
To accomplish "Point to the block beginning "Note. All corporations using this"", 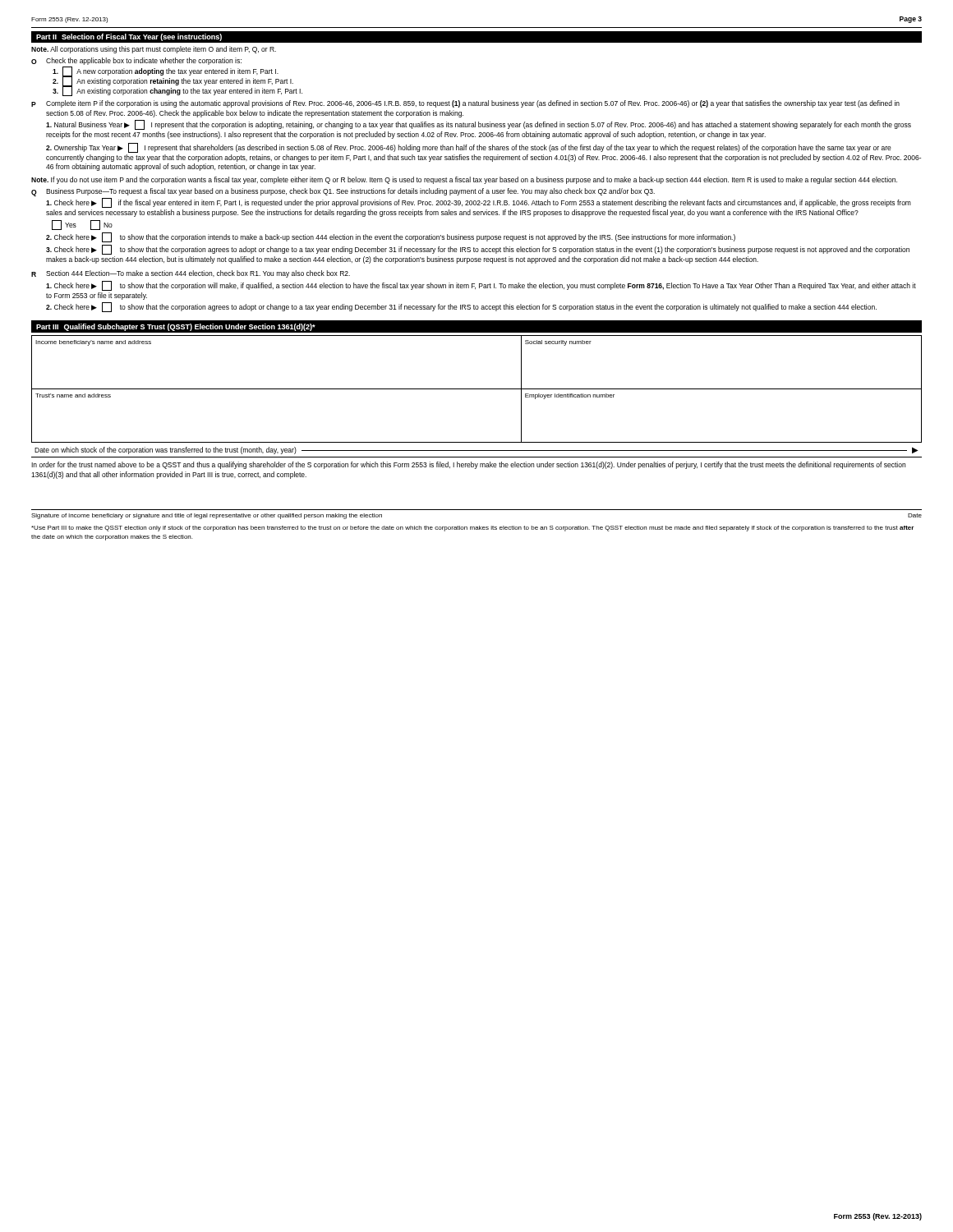I will (154, 49).
